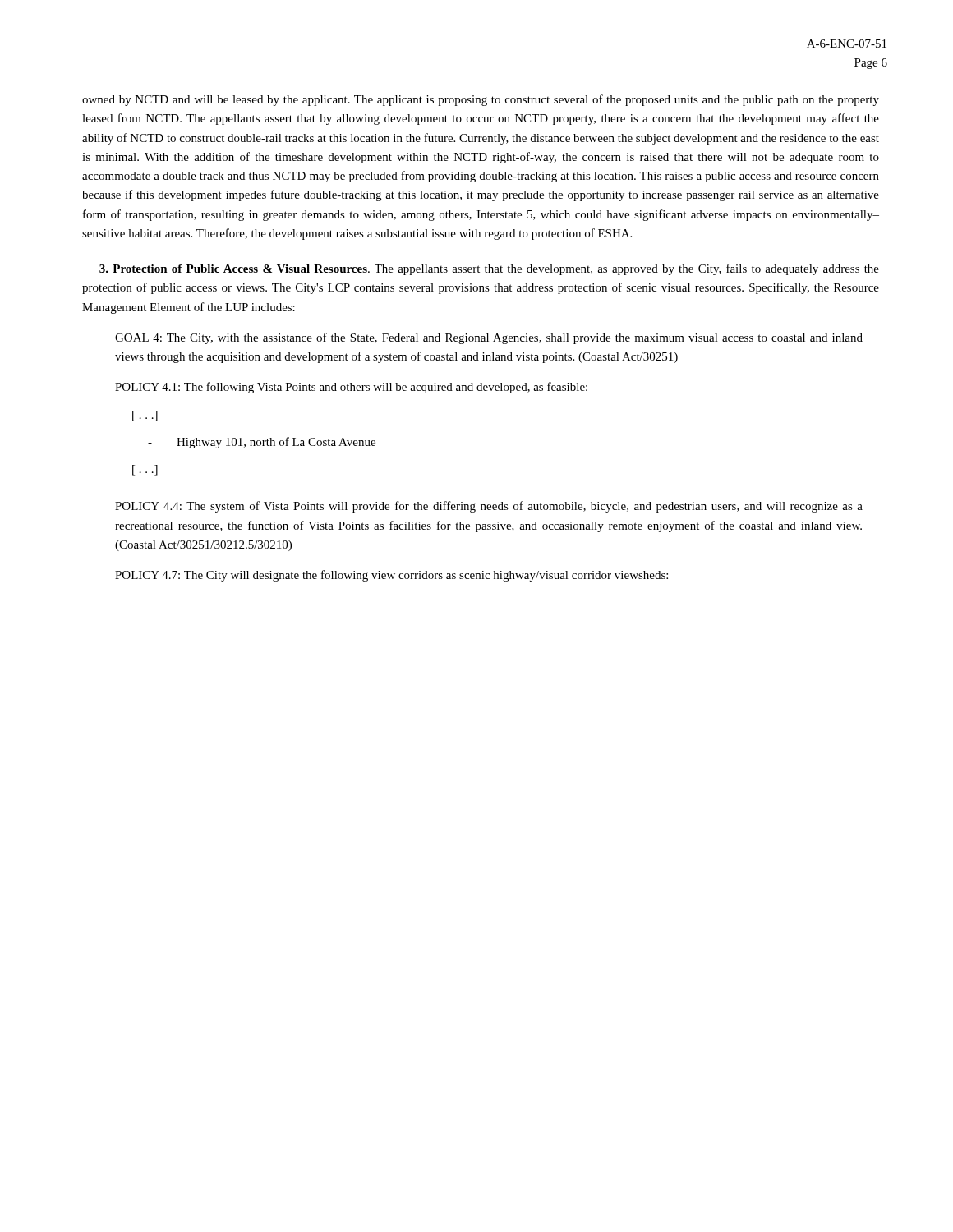Navigate to the element starting "GOAL 4: The City, with the assistance of"
This screenshot has height=1232, width=953.
489,347
